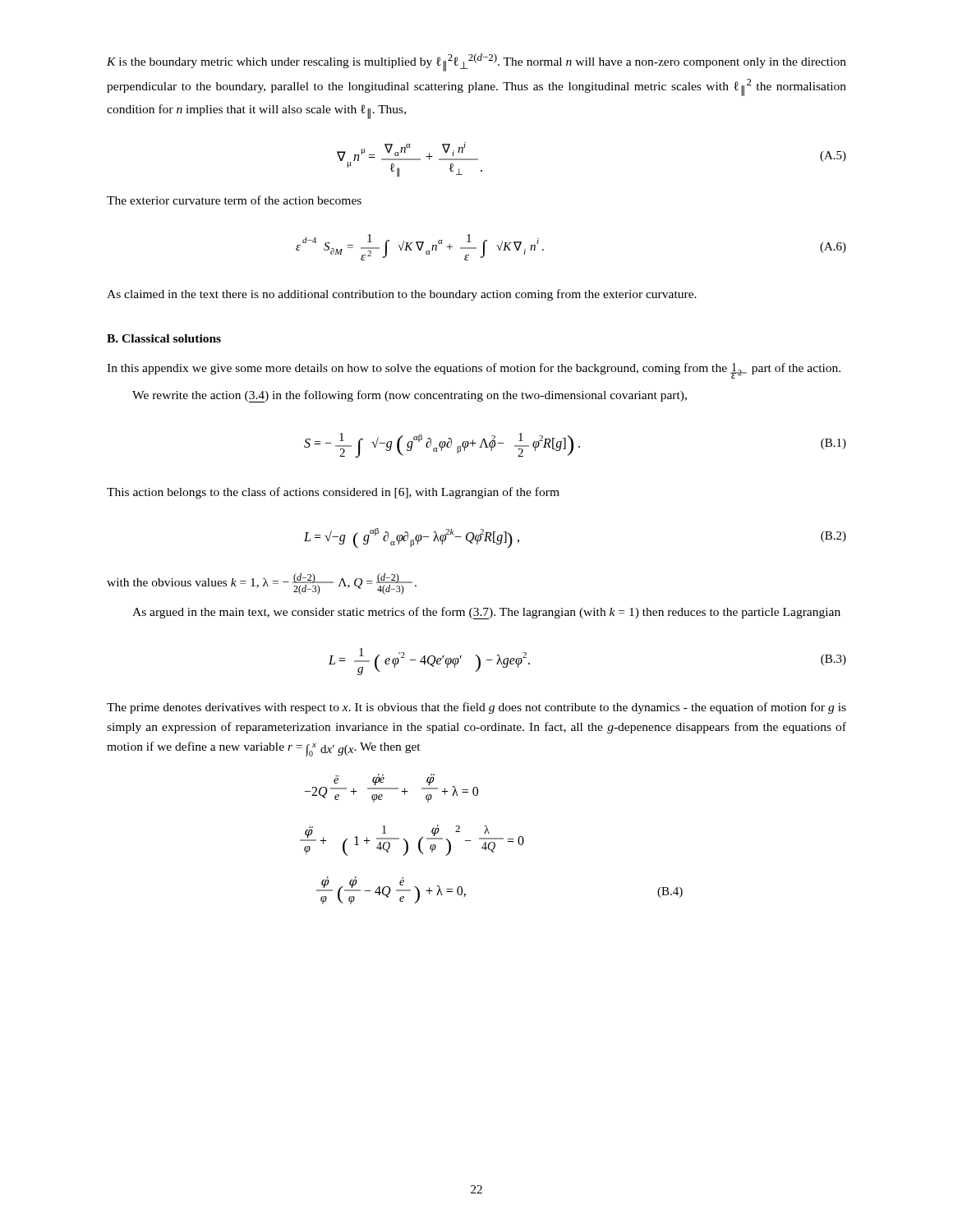Point to the block beginning "As claimed in the text there"
This screenshot has width=953, height=1232.
[476, 294]
